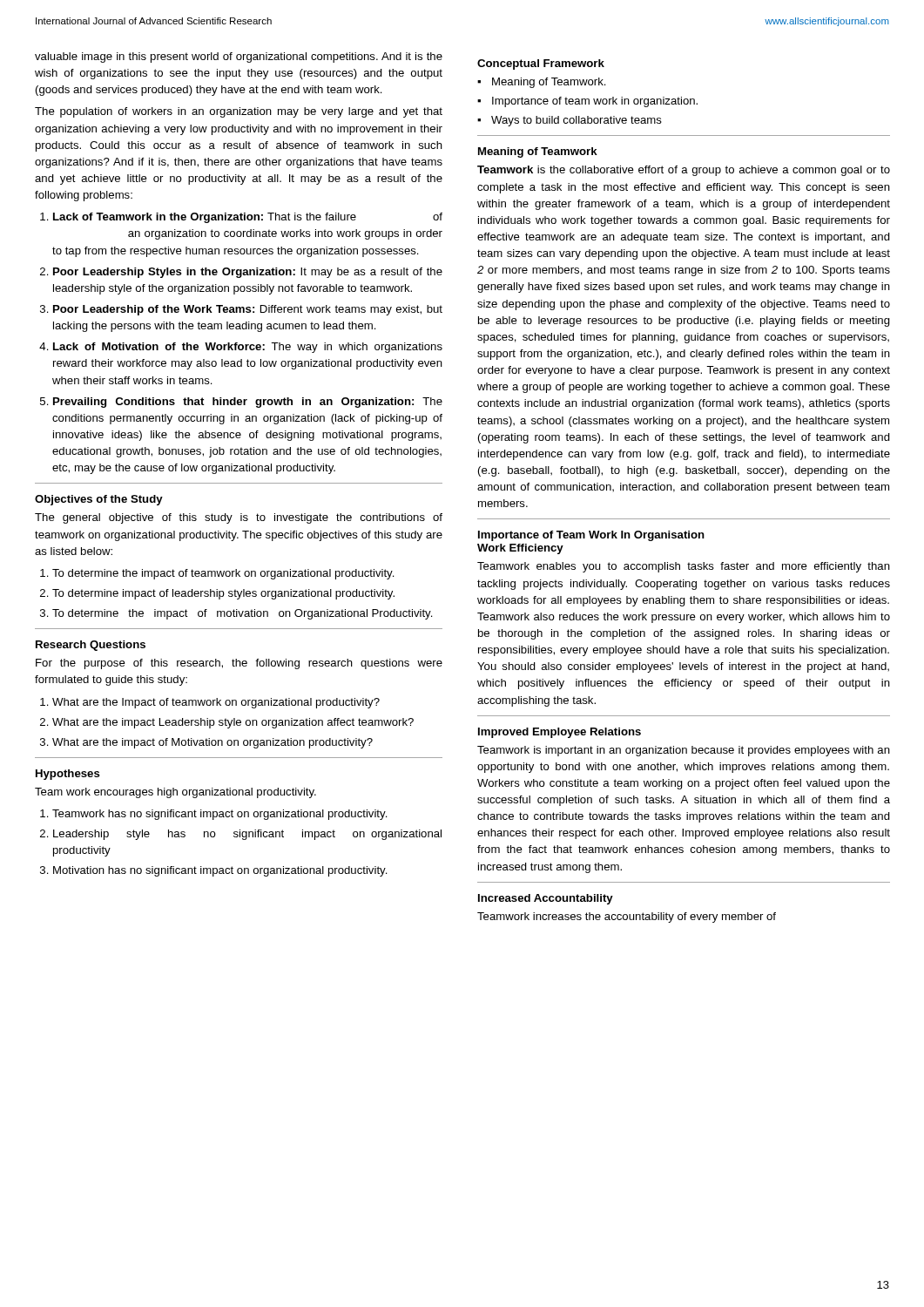Locate the list item containing "Motivation has no significant impact on organizational productivity."
The image size is (924, 1307).
click(x=220, y=870)
